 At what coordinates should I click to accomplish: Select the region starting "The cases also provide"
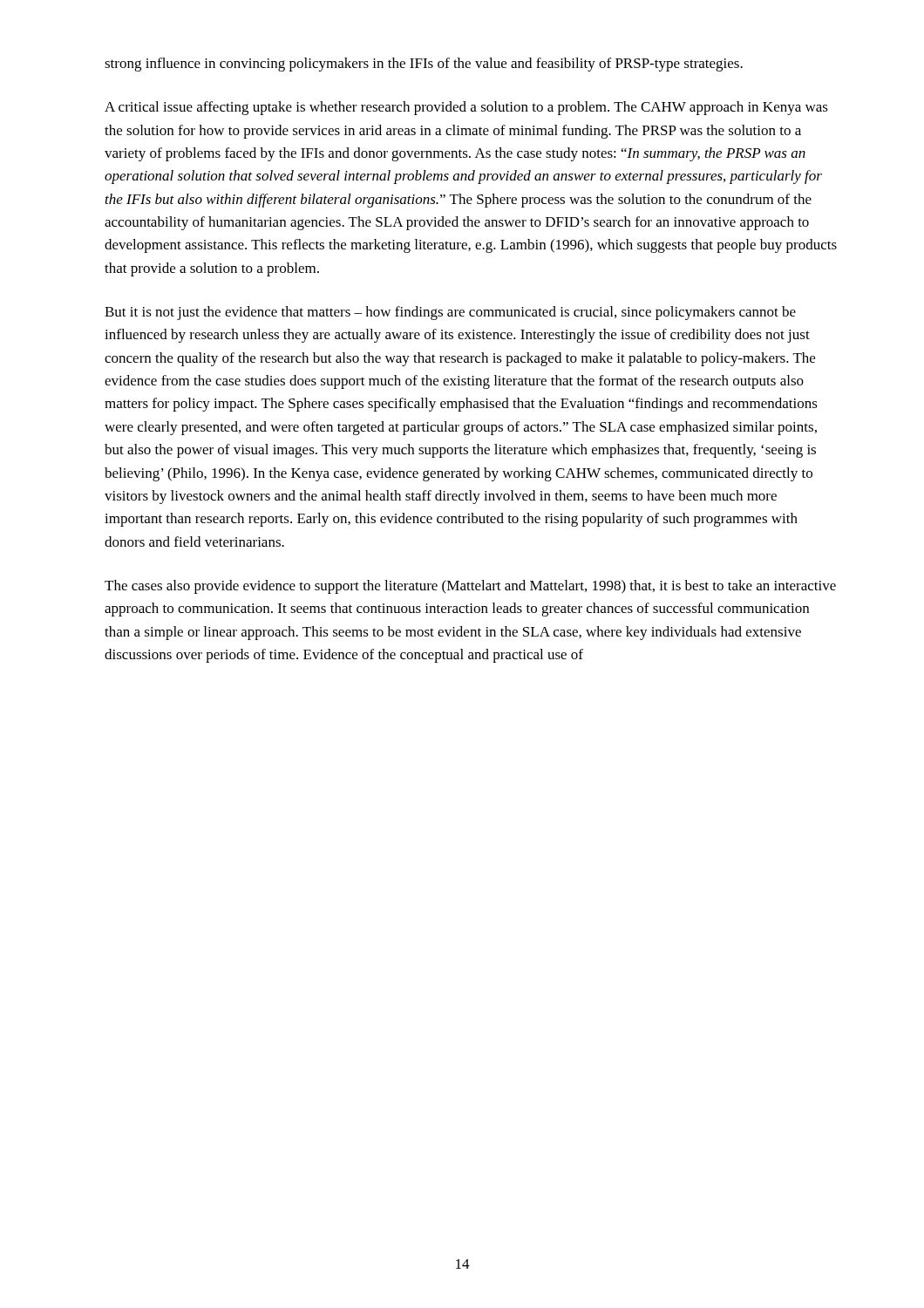point(471,620)
